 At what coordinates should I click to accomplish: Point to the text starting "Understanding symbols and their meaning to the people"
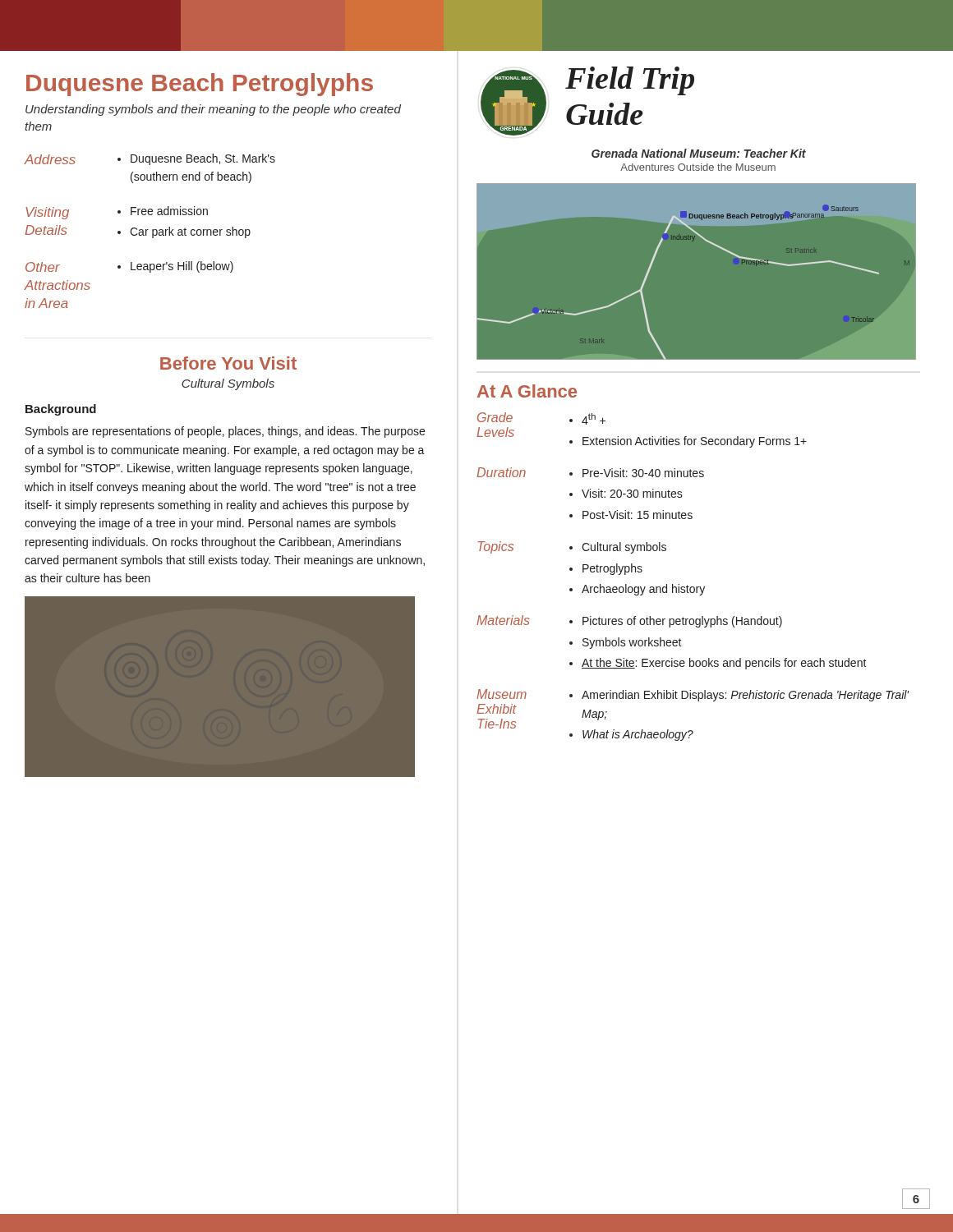pos(213,117)
